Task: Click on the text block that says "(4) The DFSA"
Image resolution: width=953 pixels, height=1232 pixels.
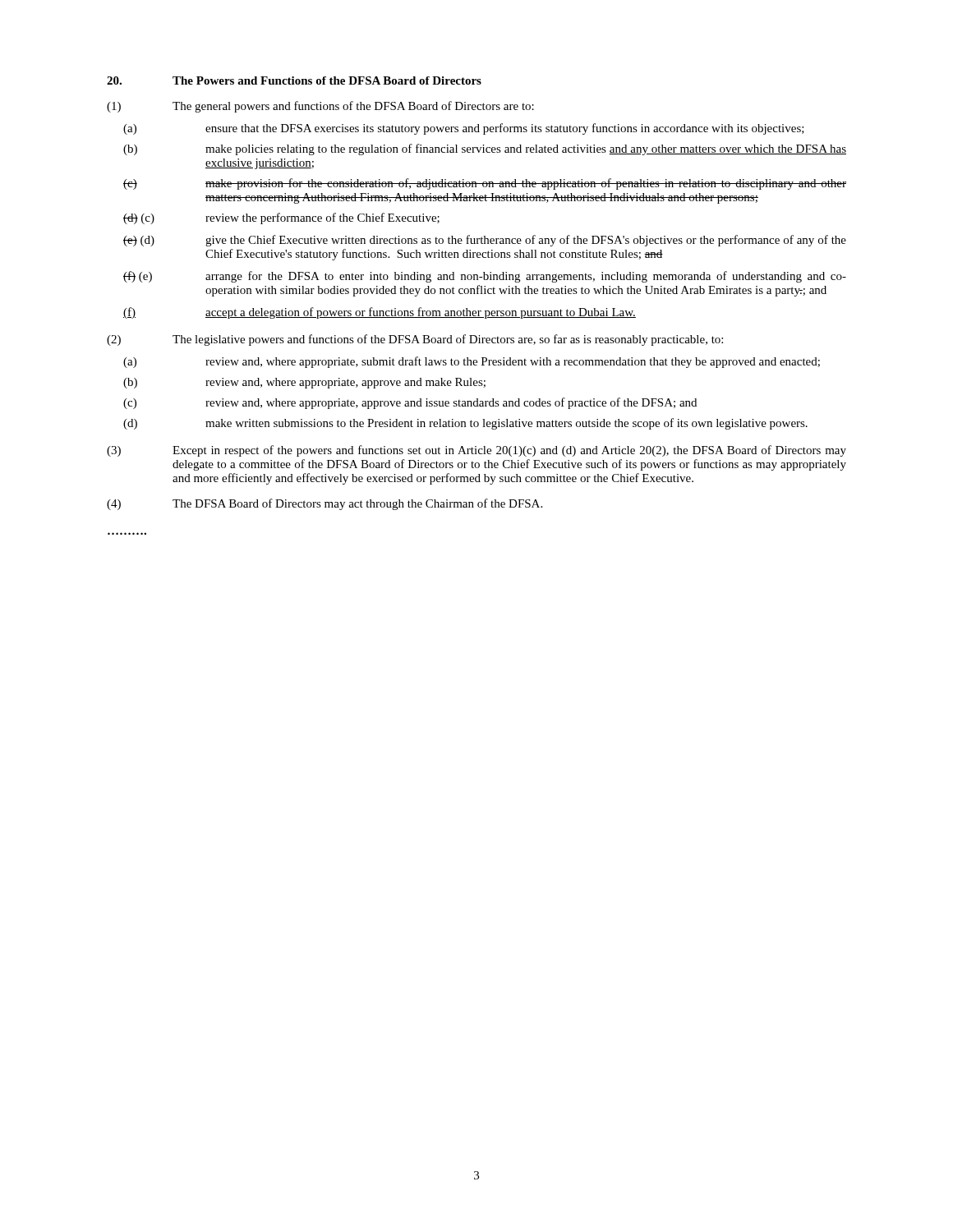Action: pyautogui.click(x=476, y=504)
